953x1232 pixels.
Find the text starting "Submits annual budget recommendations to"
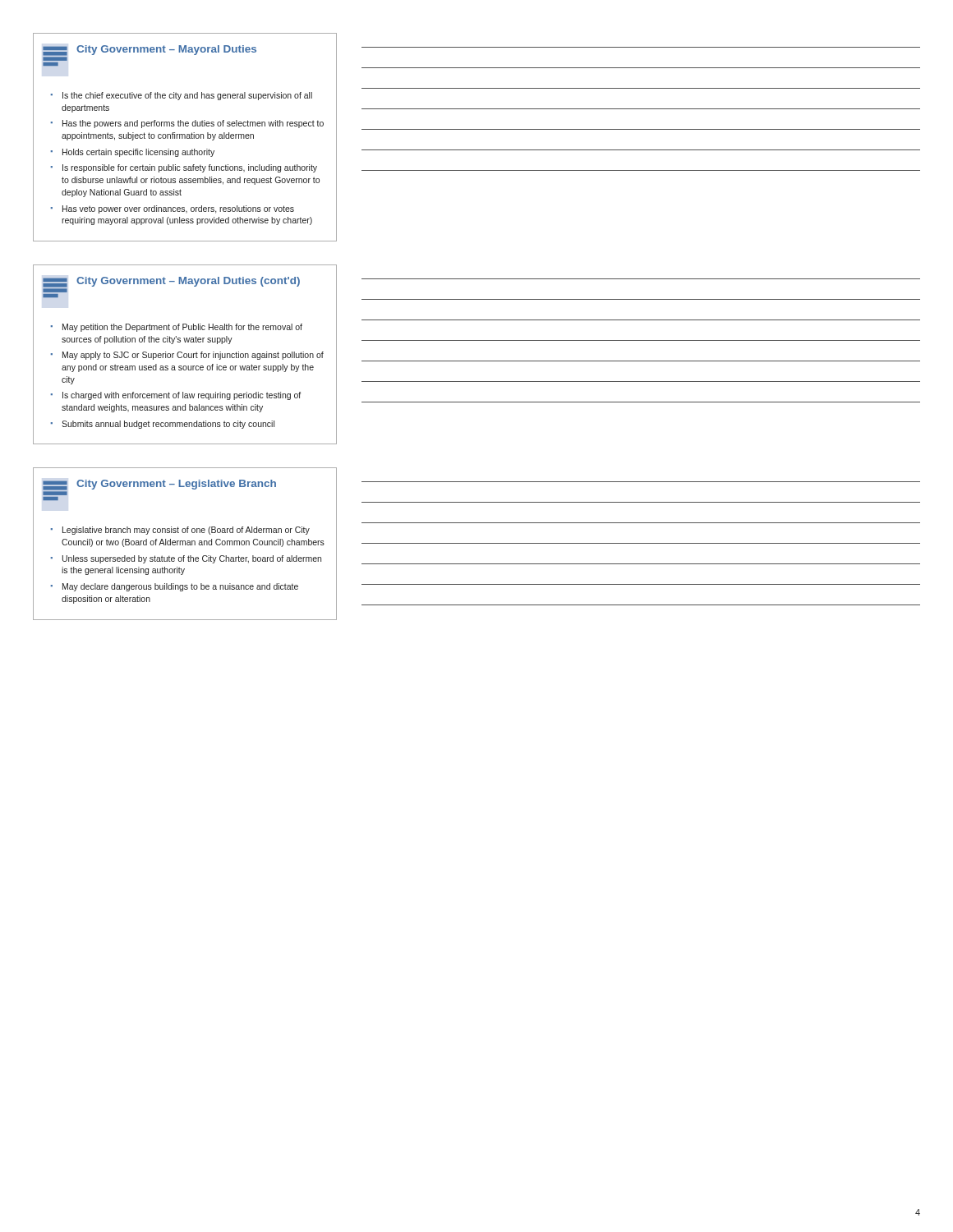(x=168, y=424)
